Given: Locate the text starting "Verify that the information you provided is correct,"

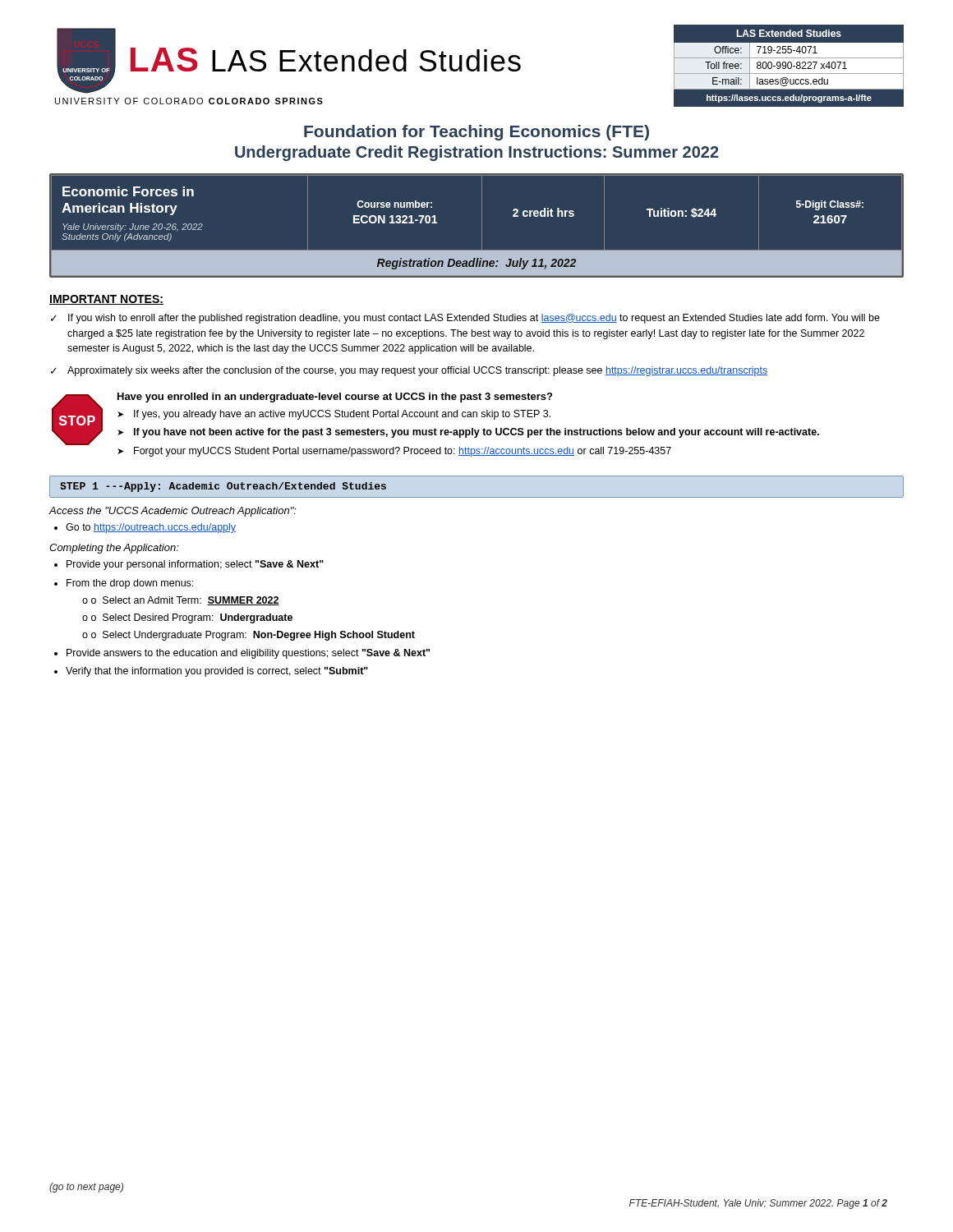Looking at the screenshot, I should [x=217, y=672].
